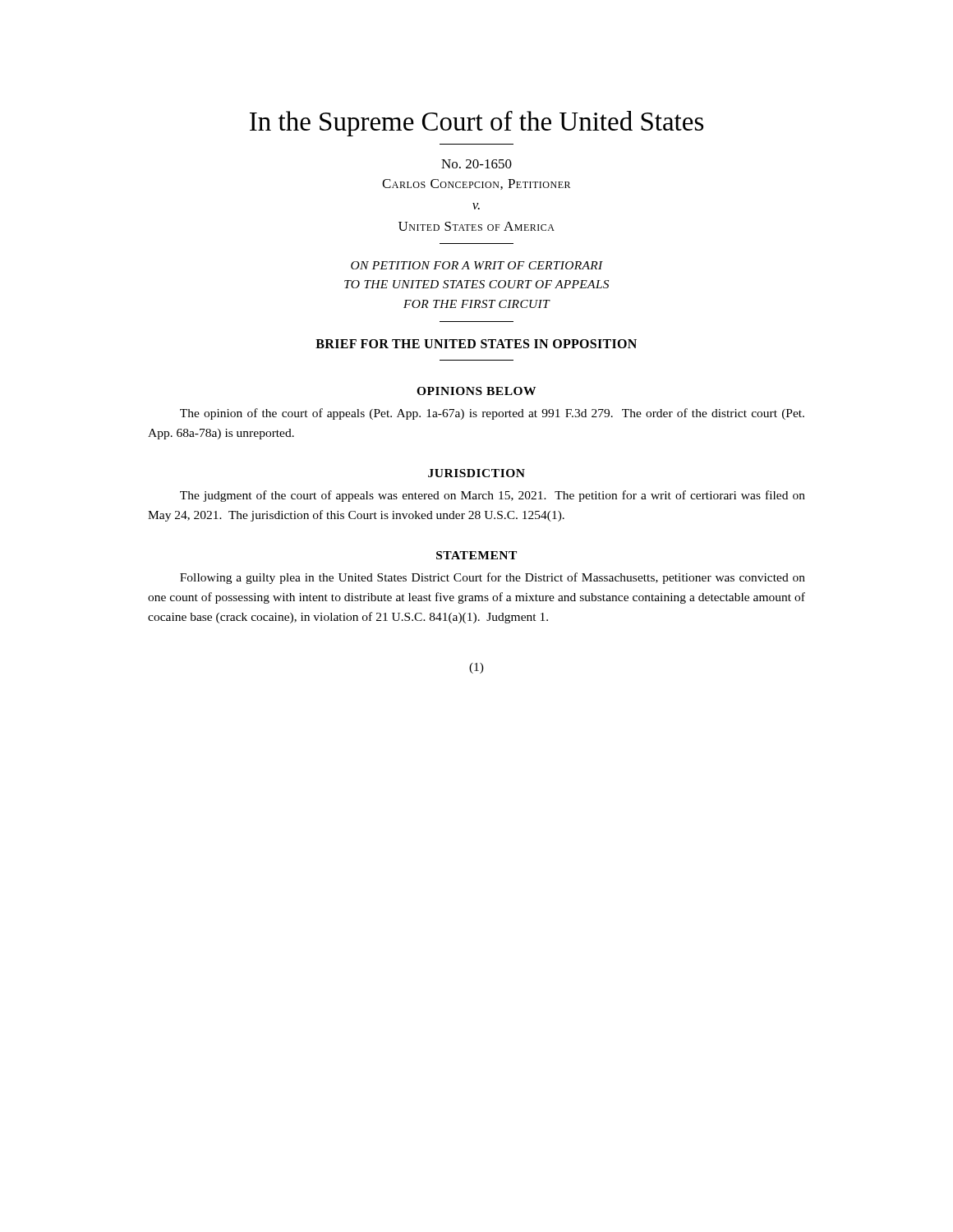
Task: Point to the passage starting "The judgment of the court of appeals was"
Action: click(476, 505)
